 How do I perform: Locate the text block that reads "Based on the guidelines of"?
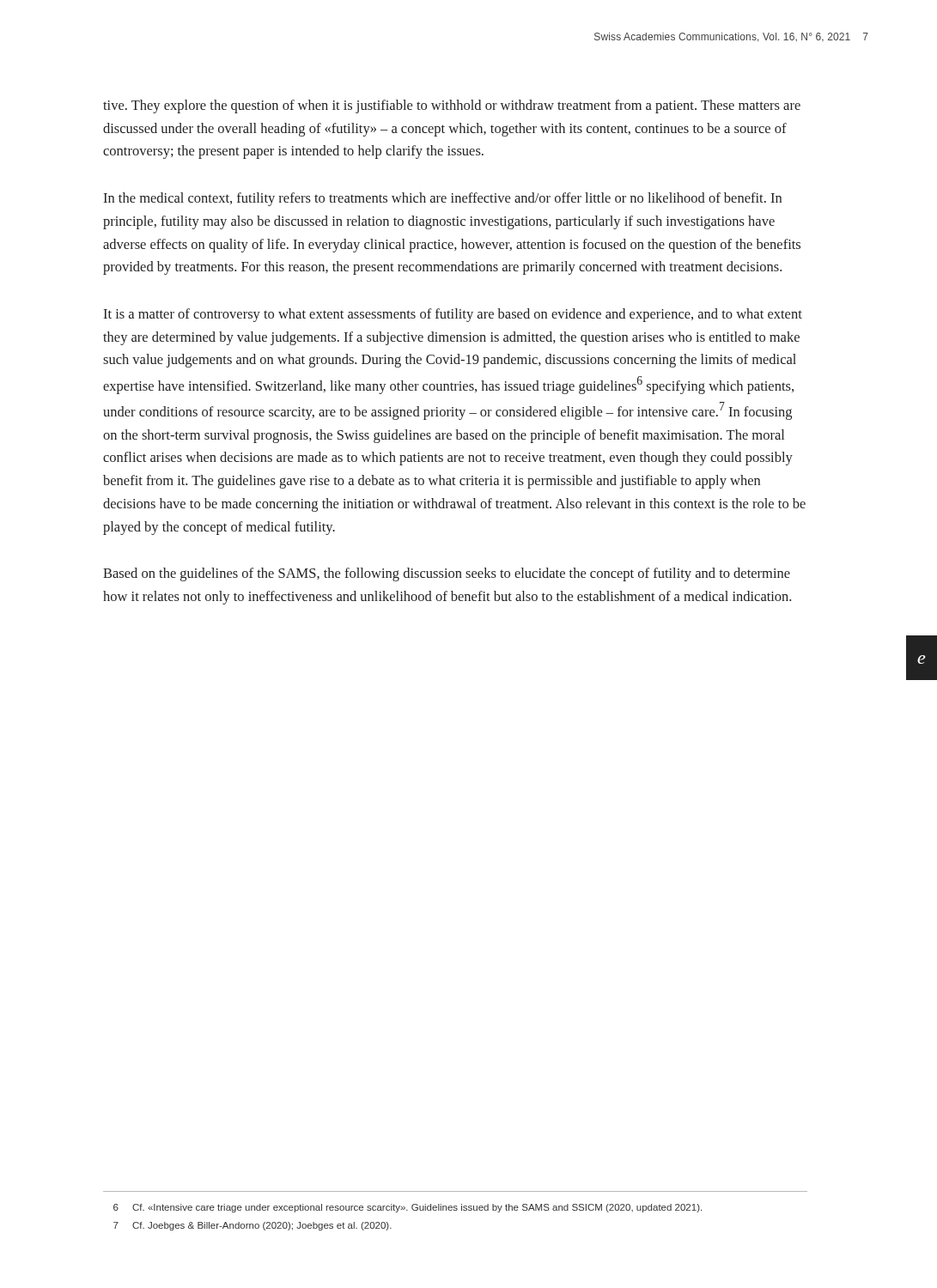tap(448, 585)
